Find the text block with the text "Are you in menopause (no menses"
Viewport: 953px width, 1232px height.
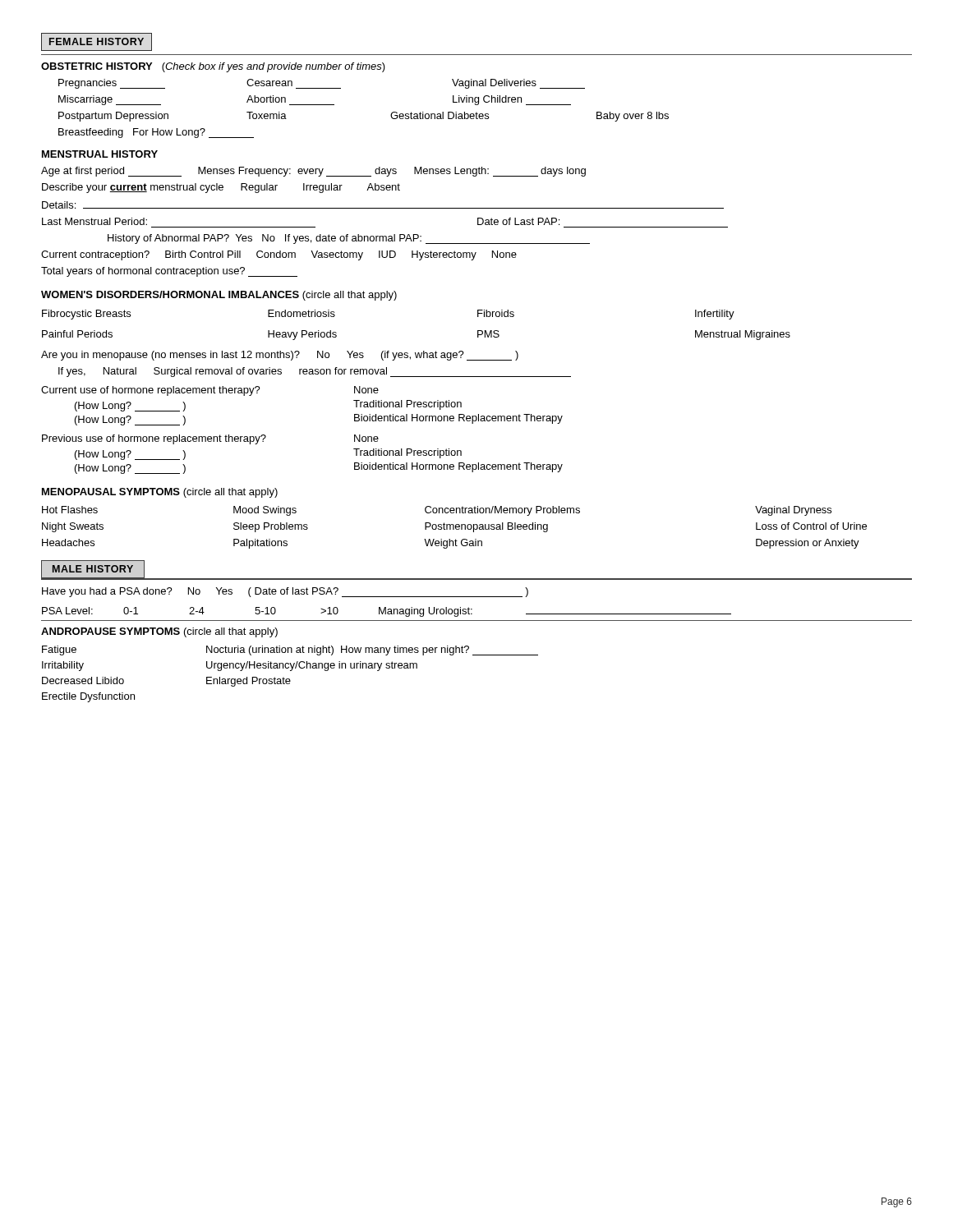pyautogui.click(x=280, y=354)
